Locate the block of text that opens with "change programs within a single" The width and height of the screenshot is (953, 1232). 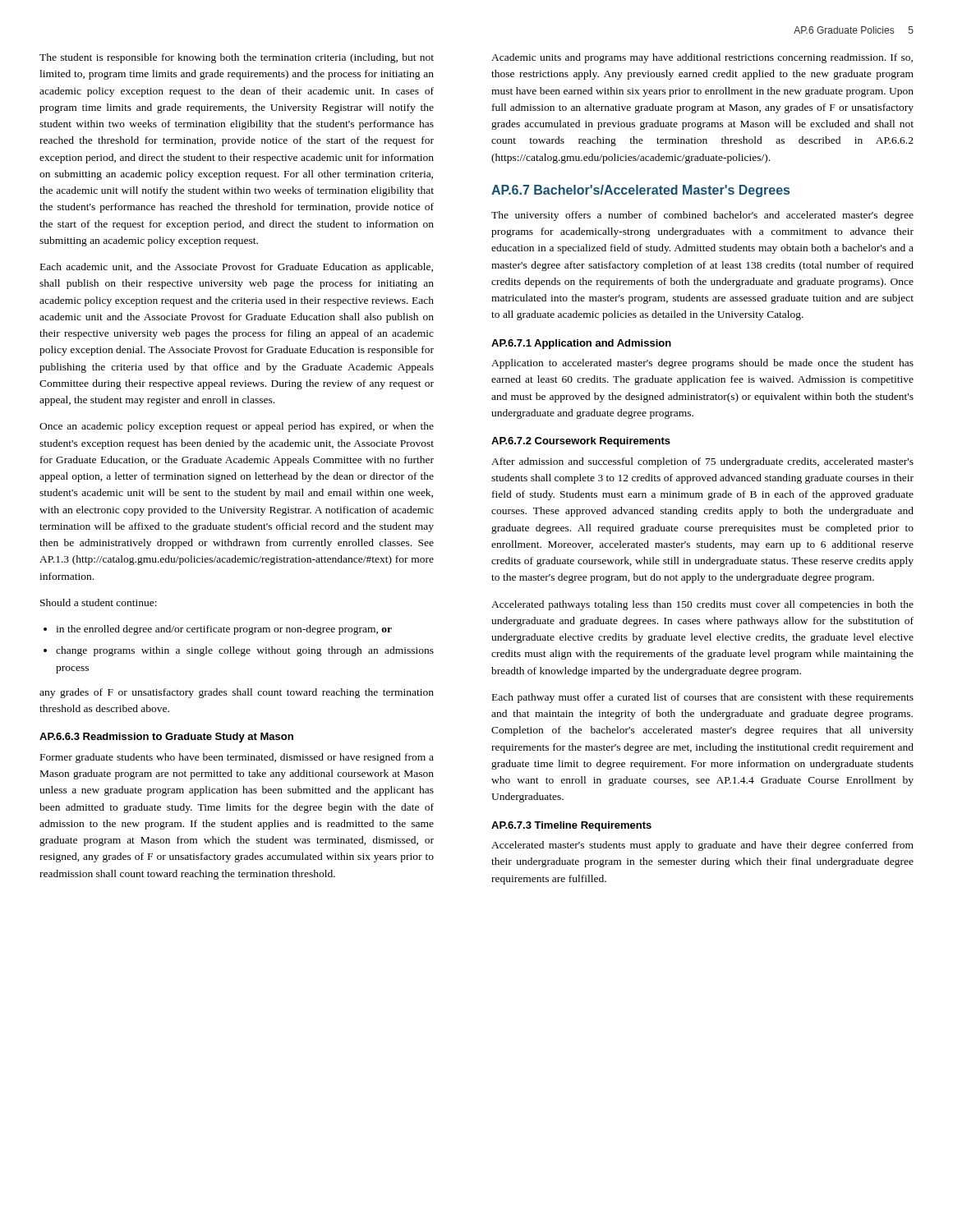click(245, 659)
